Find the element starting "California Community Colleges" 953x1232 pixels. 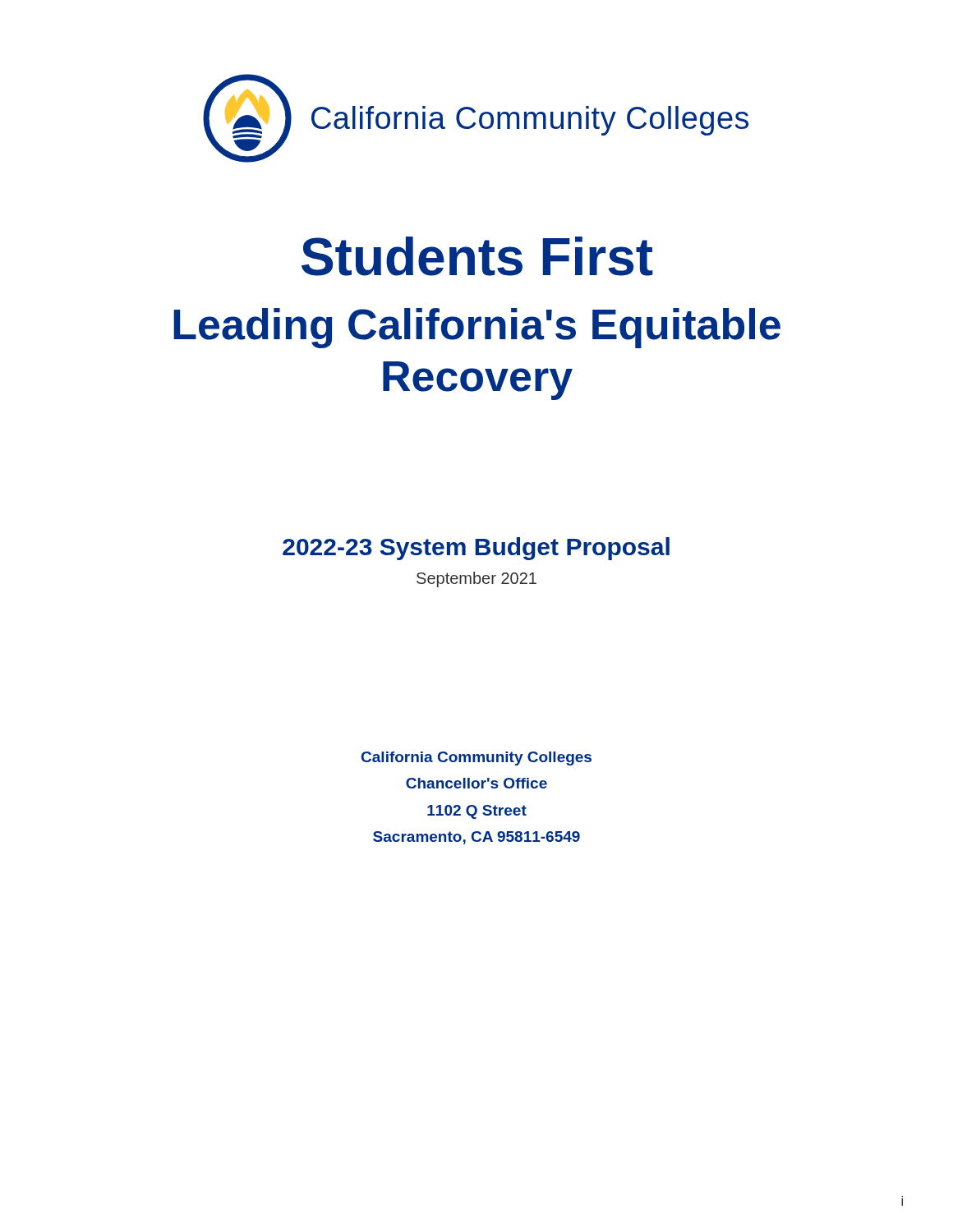(x=476, y=797)
